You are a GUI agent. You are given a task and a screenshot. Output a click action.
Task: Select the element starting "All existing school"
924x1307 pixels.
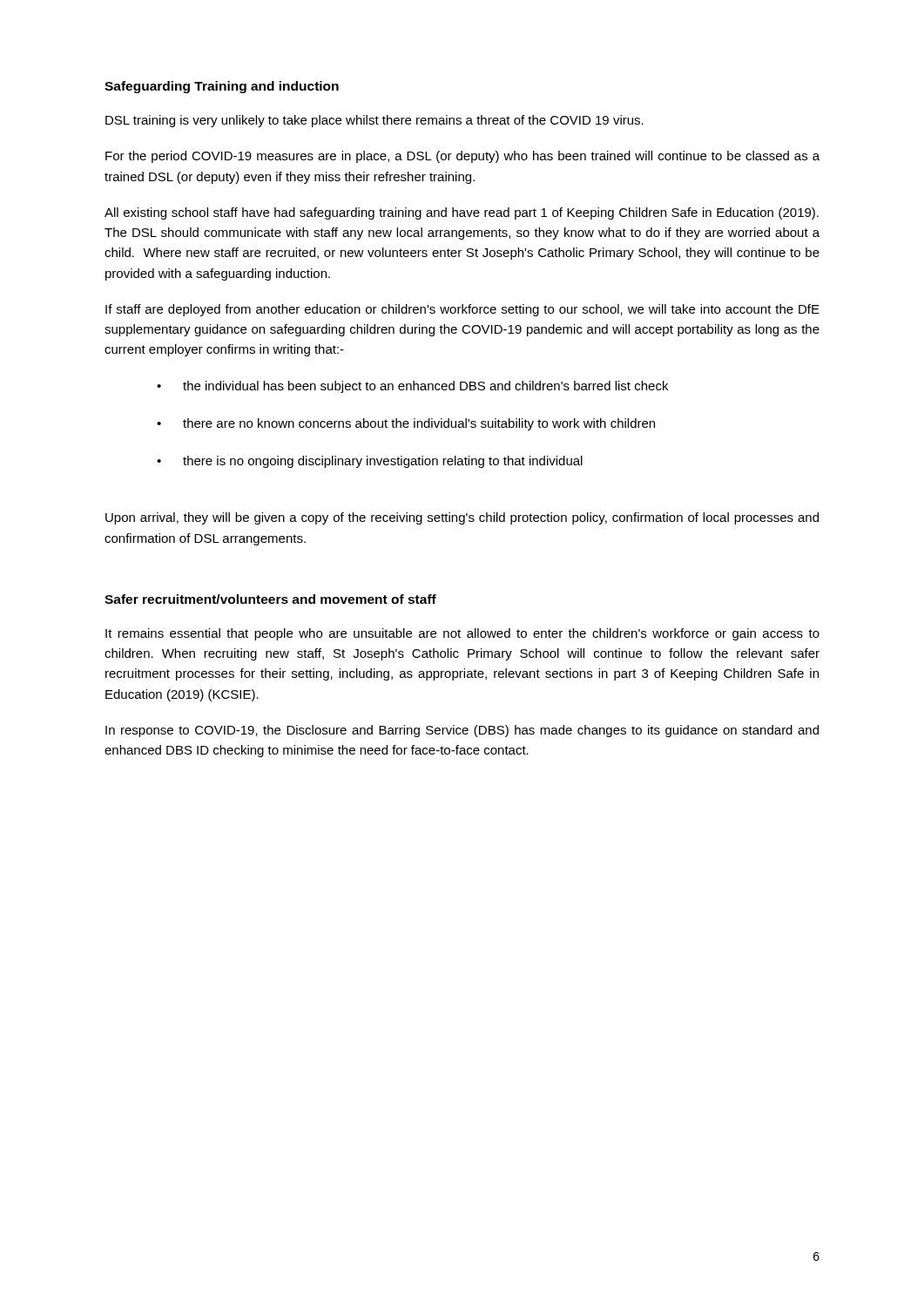point(462,242)
